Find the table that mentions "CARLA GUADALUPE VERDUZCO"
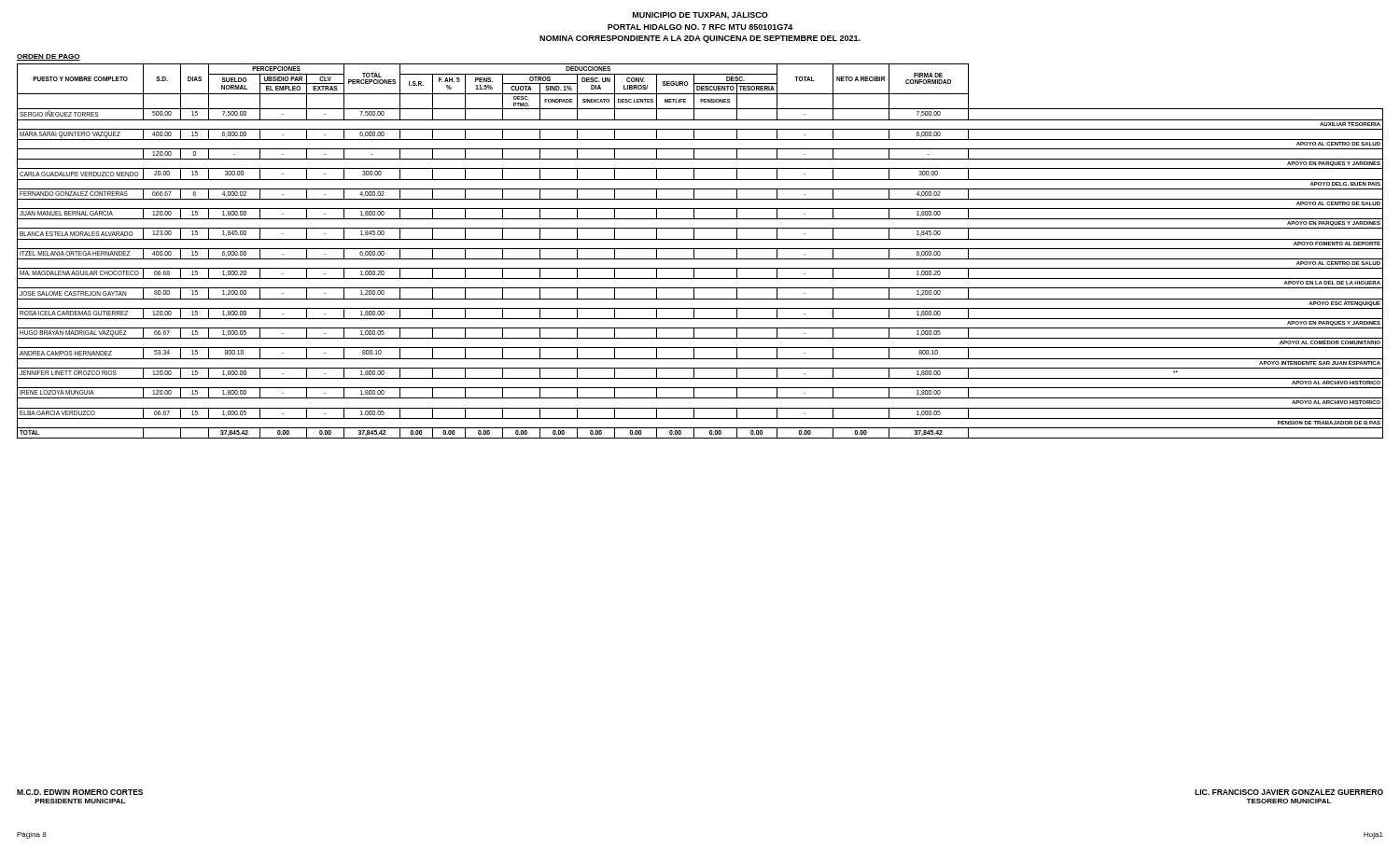This screenshot has height=850, width=1400. pos(700,251)
